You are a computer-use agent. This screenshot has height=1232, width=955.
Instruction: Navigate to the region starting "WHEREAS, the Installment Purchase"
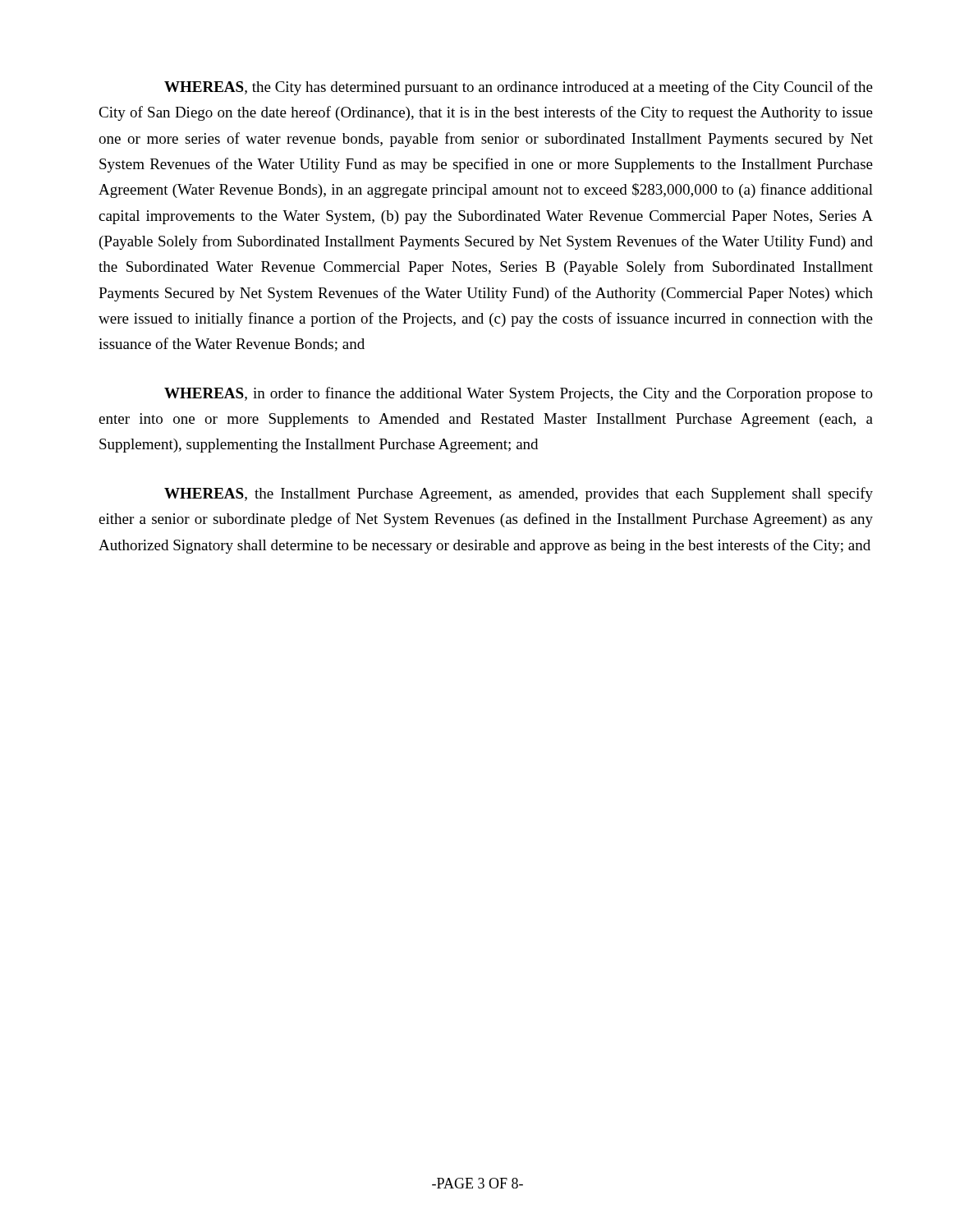pos(486,519)
